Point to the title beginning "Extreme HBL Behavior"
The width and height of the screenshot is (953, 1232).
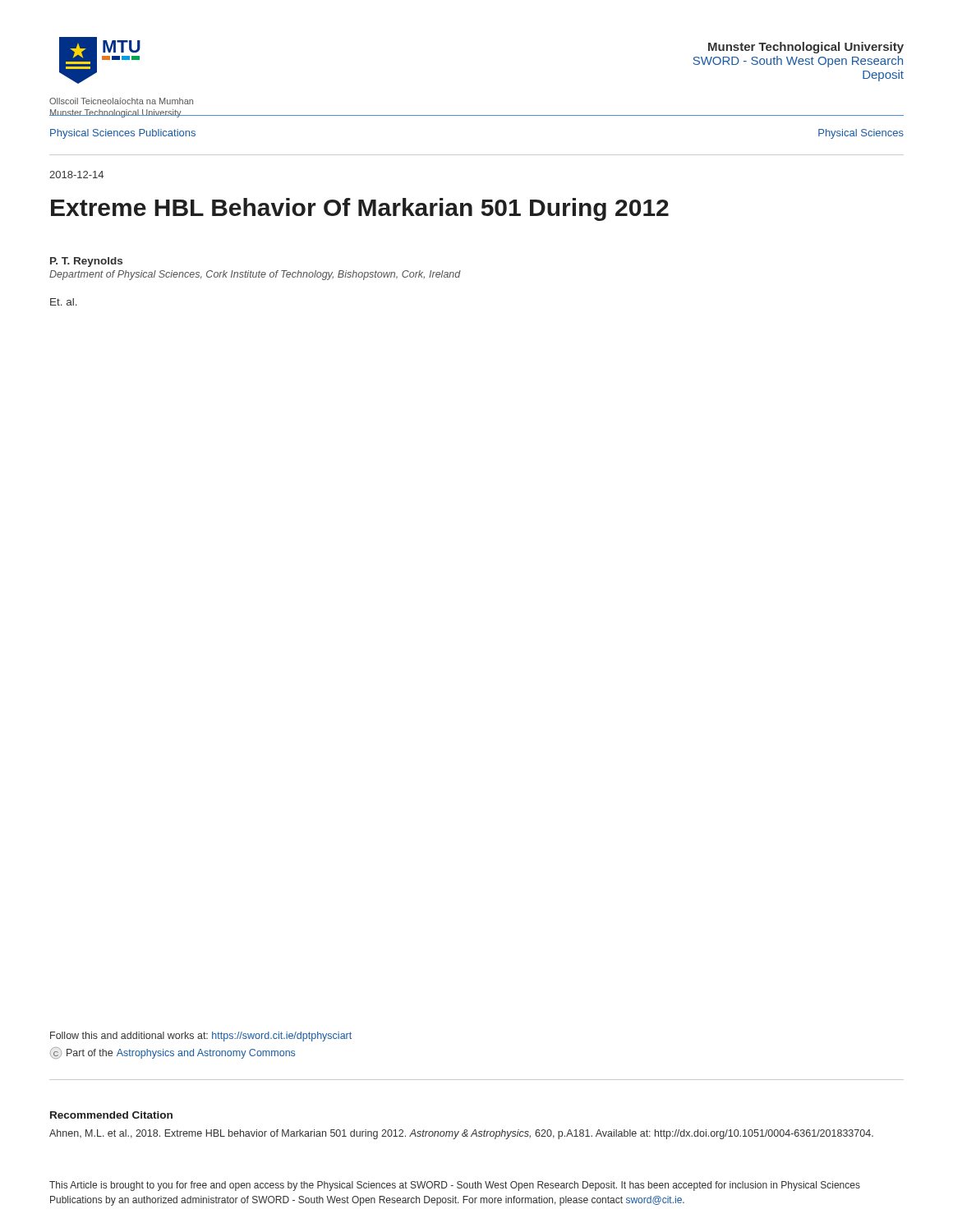pyautogui.click(x=476, y=208)
